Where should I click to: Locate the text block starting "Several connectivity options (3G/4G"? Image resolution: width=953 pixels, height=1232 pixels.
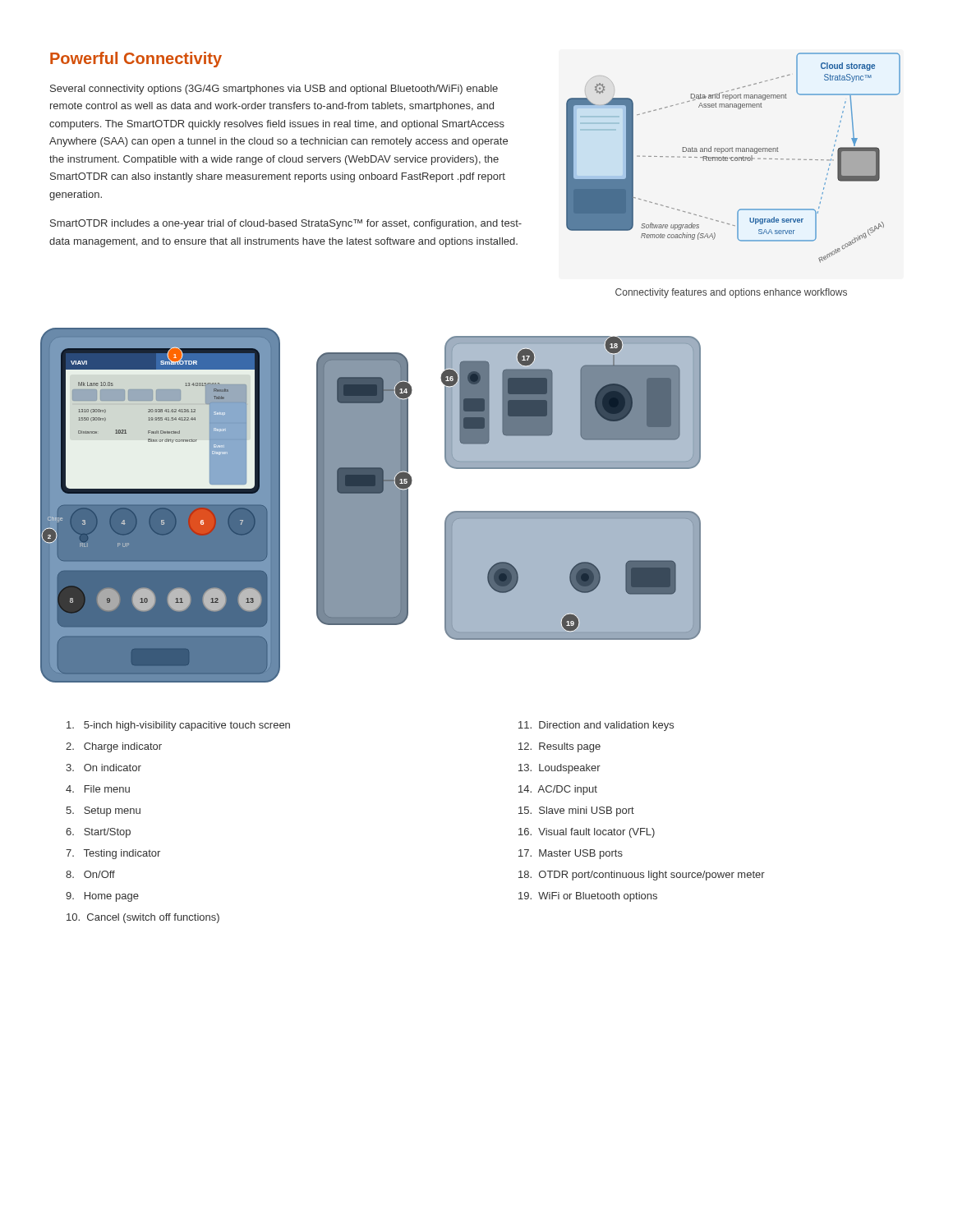[x=279, y=141]
